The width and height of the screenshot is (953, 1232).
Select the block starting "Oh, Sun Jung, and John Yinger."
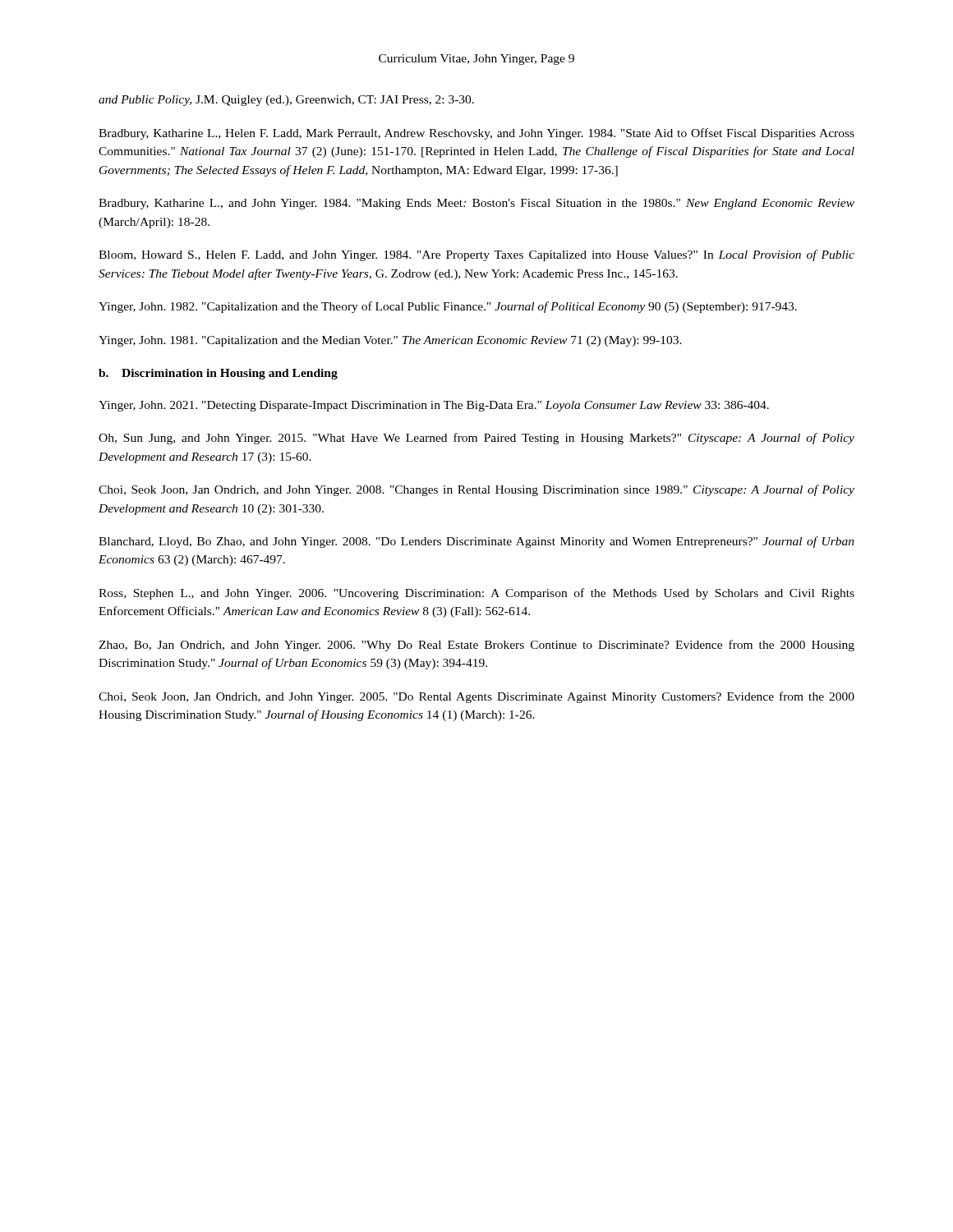(x=476, y=447)
